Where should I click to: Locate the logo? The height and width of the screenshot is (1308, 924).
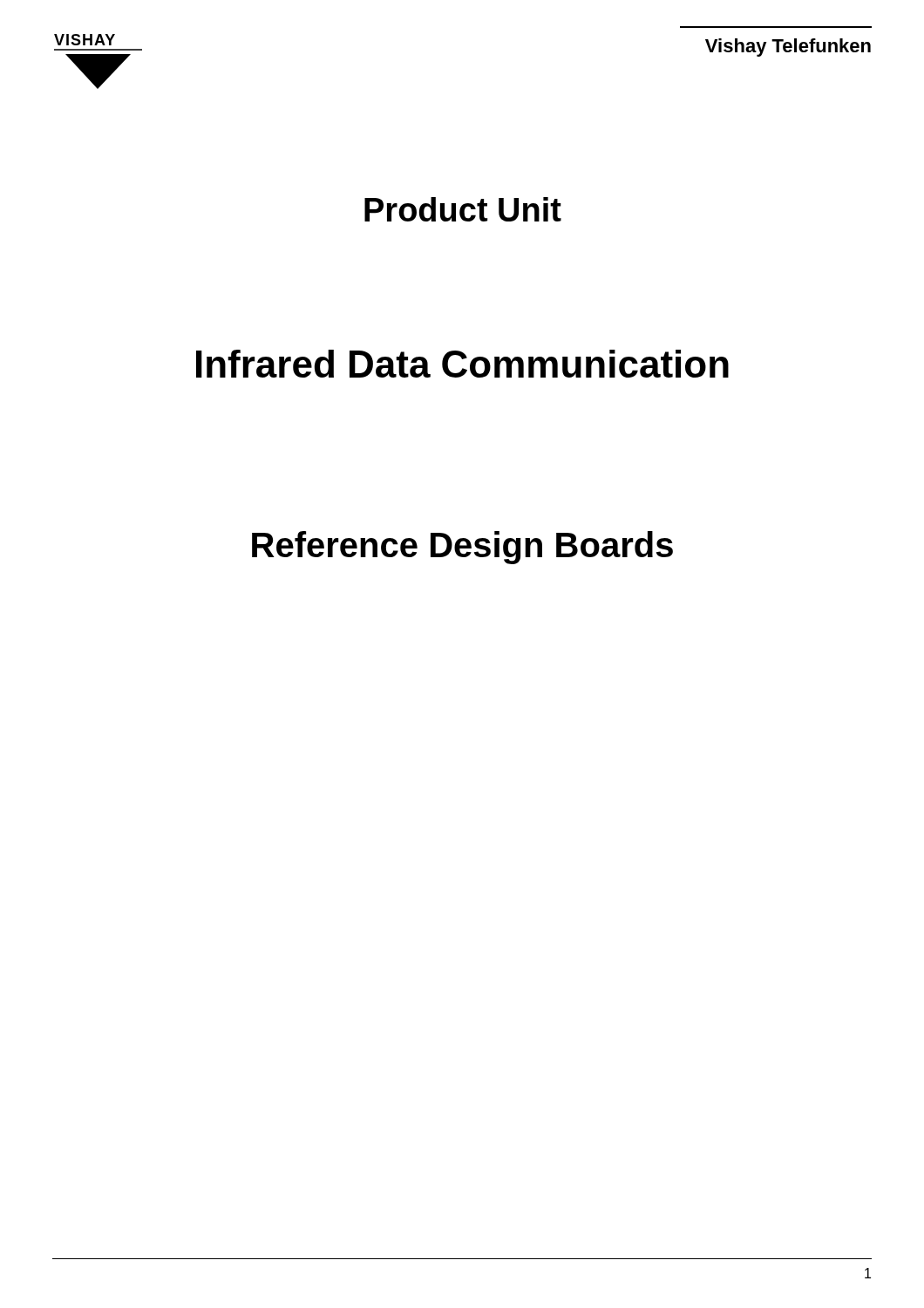100,61
